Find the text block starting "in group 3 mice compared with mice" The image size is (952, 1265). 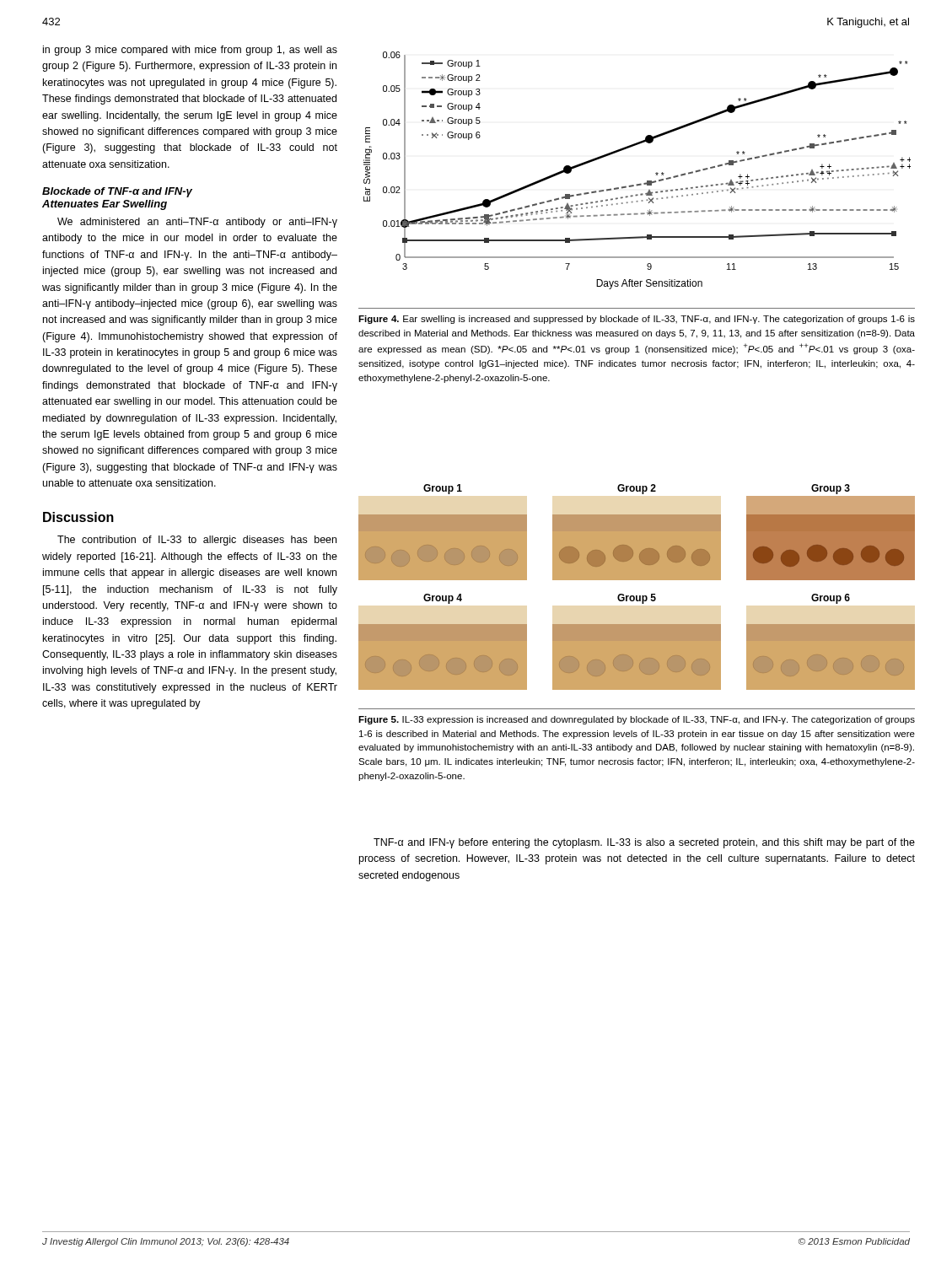(x=190, y=108)
